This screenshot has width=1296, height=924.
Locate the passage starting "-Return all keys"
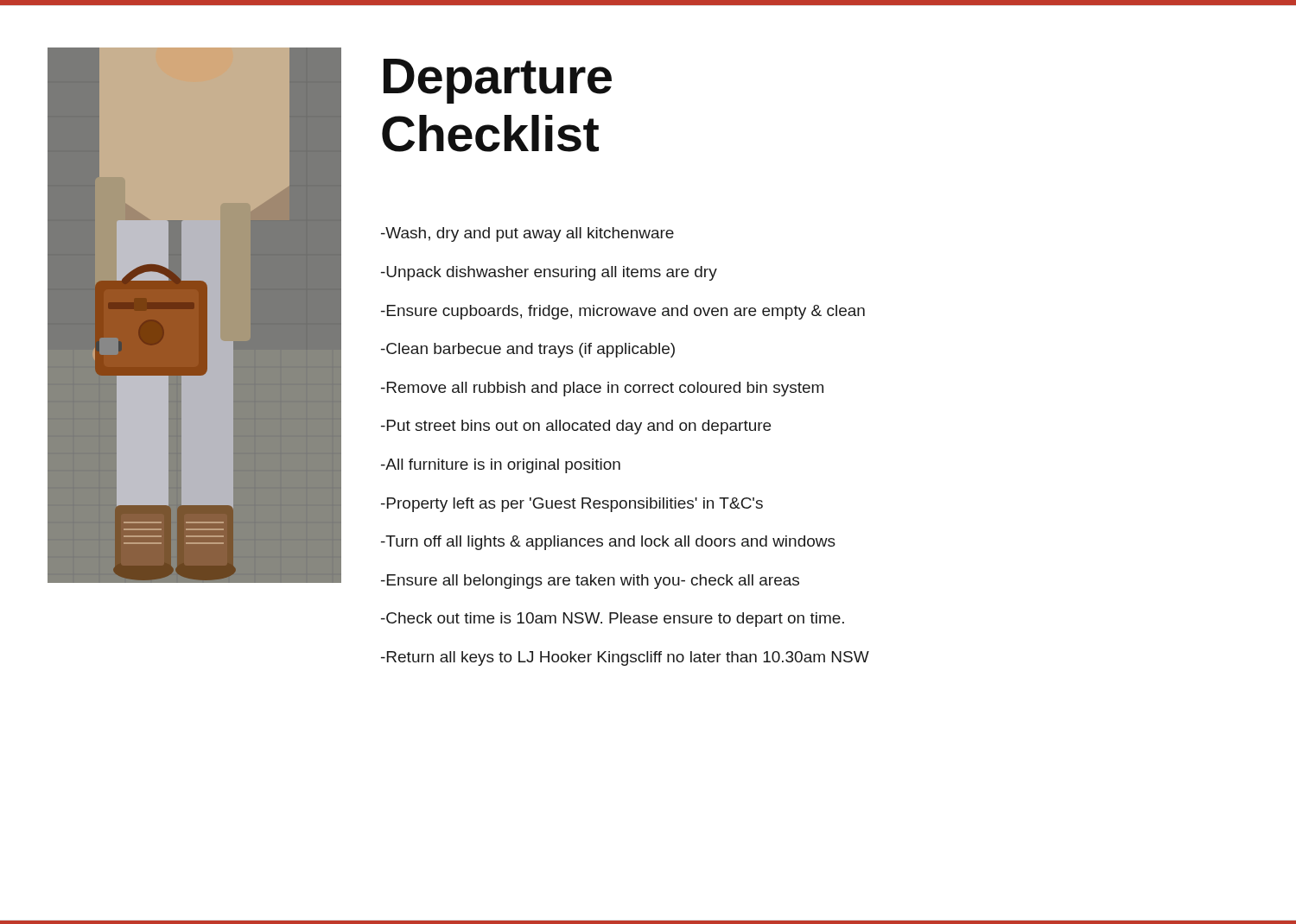[x=625, y=657]
